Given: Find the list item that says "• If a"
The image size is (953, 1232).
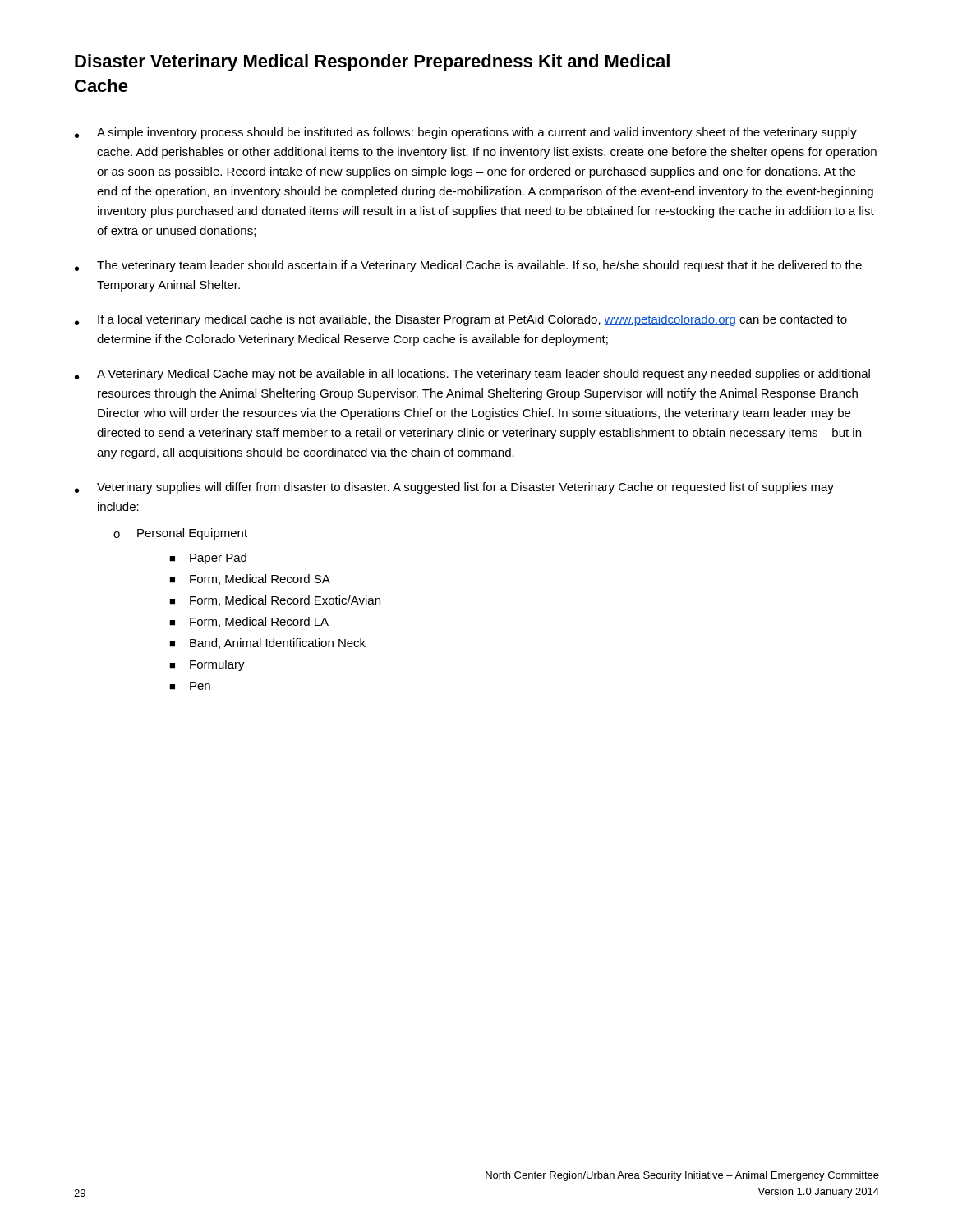Looking at the screenshot, I should (x=476, y=330).
